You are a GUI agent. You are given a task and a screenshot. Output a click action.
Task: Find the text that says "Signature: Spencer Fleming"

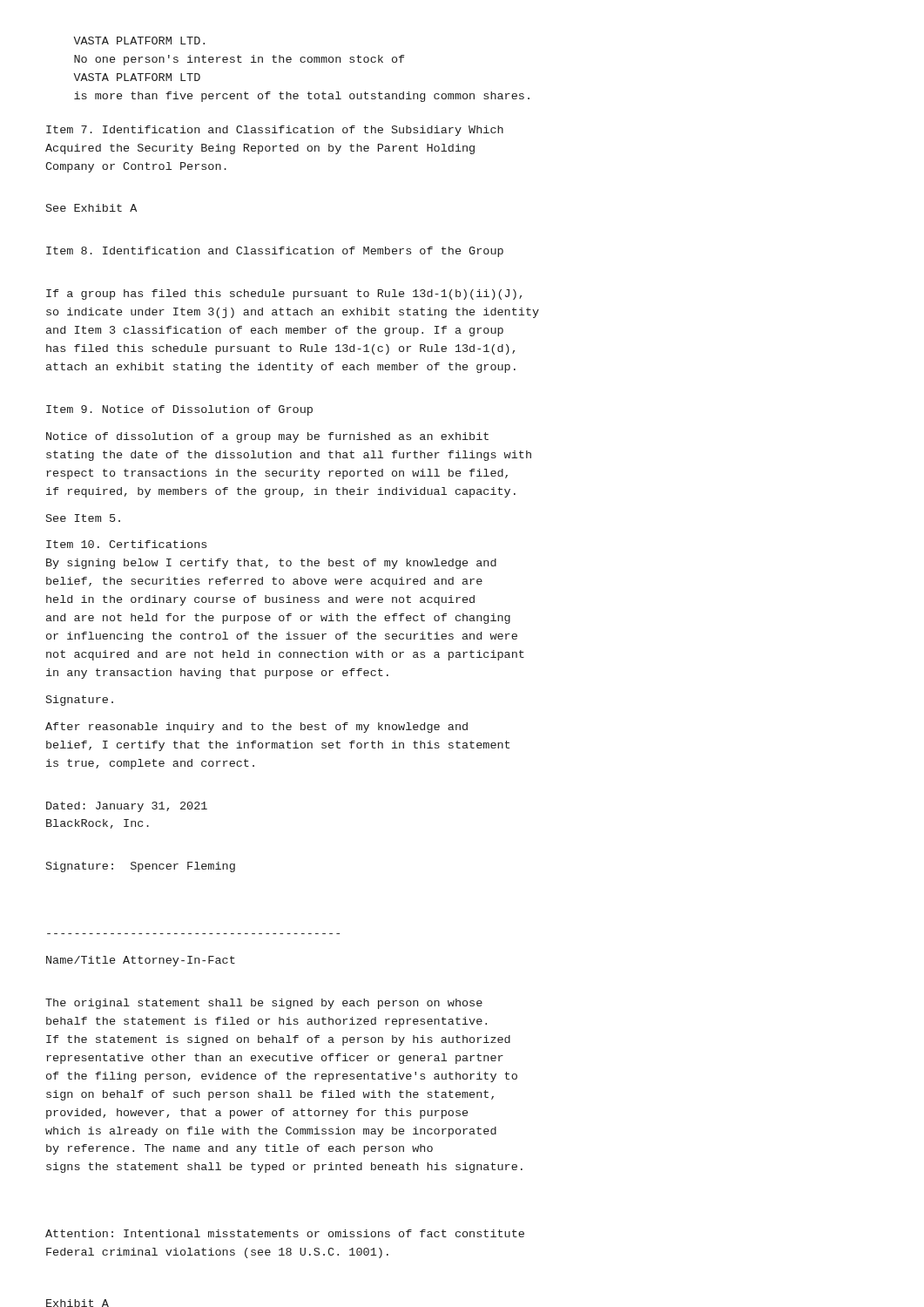pos(141,867)
